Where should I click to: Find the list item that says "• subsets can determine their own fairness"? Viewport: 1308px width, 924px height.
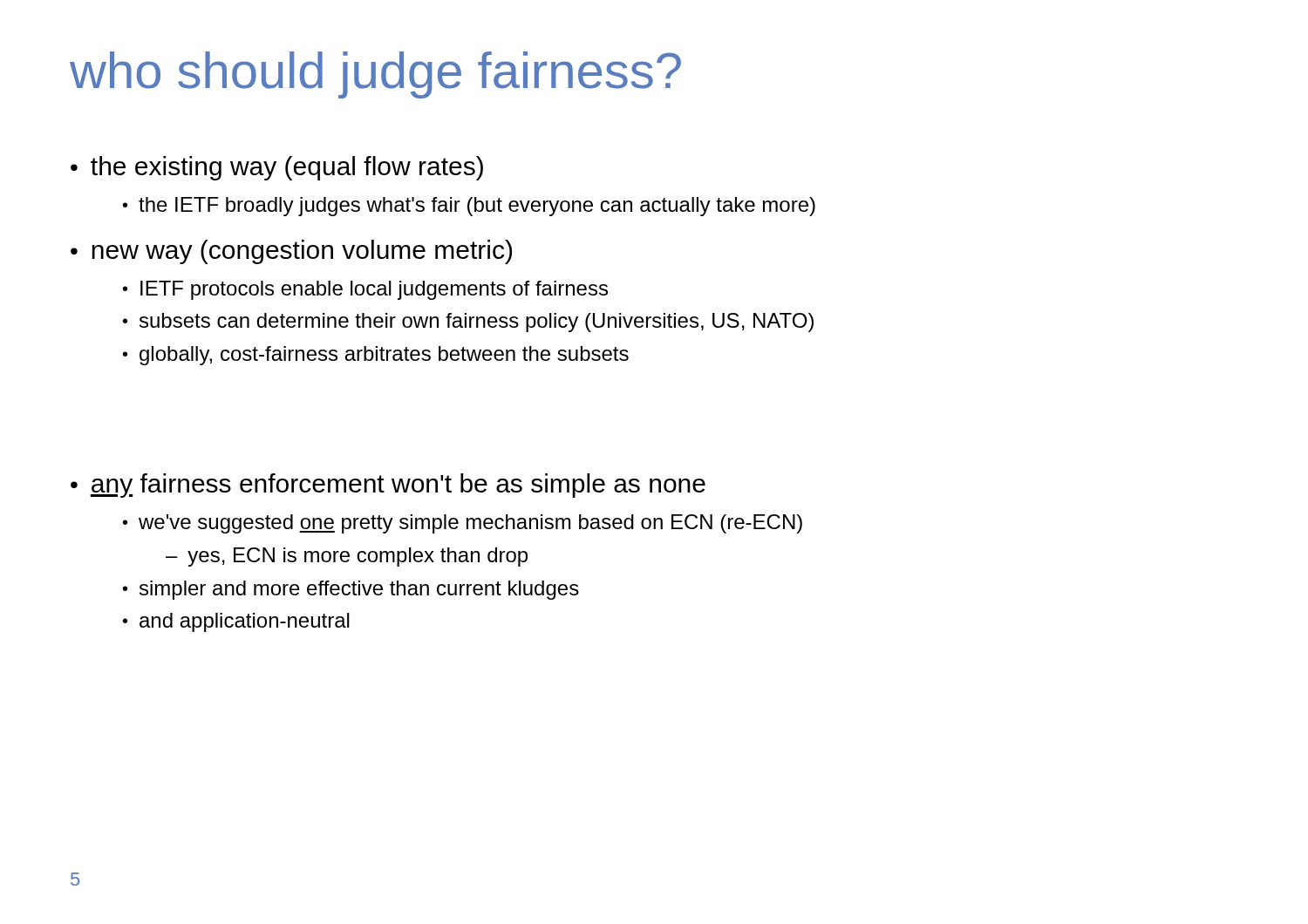coord(468,321)
